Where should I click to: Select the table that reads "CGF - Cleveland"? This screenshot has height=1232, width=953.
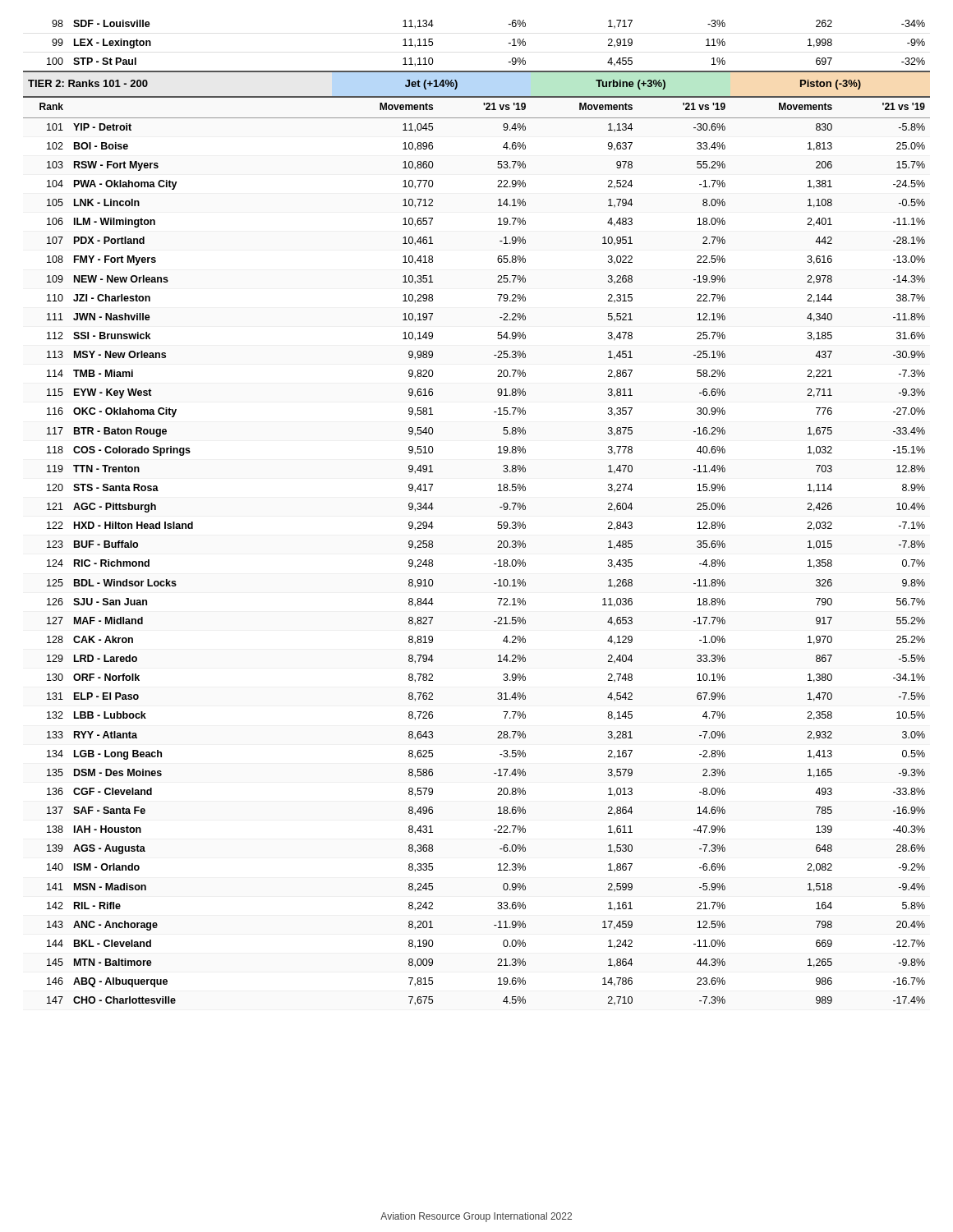pyautogui.click(x=476, y=513)
